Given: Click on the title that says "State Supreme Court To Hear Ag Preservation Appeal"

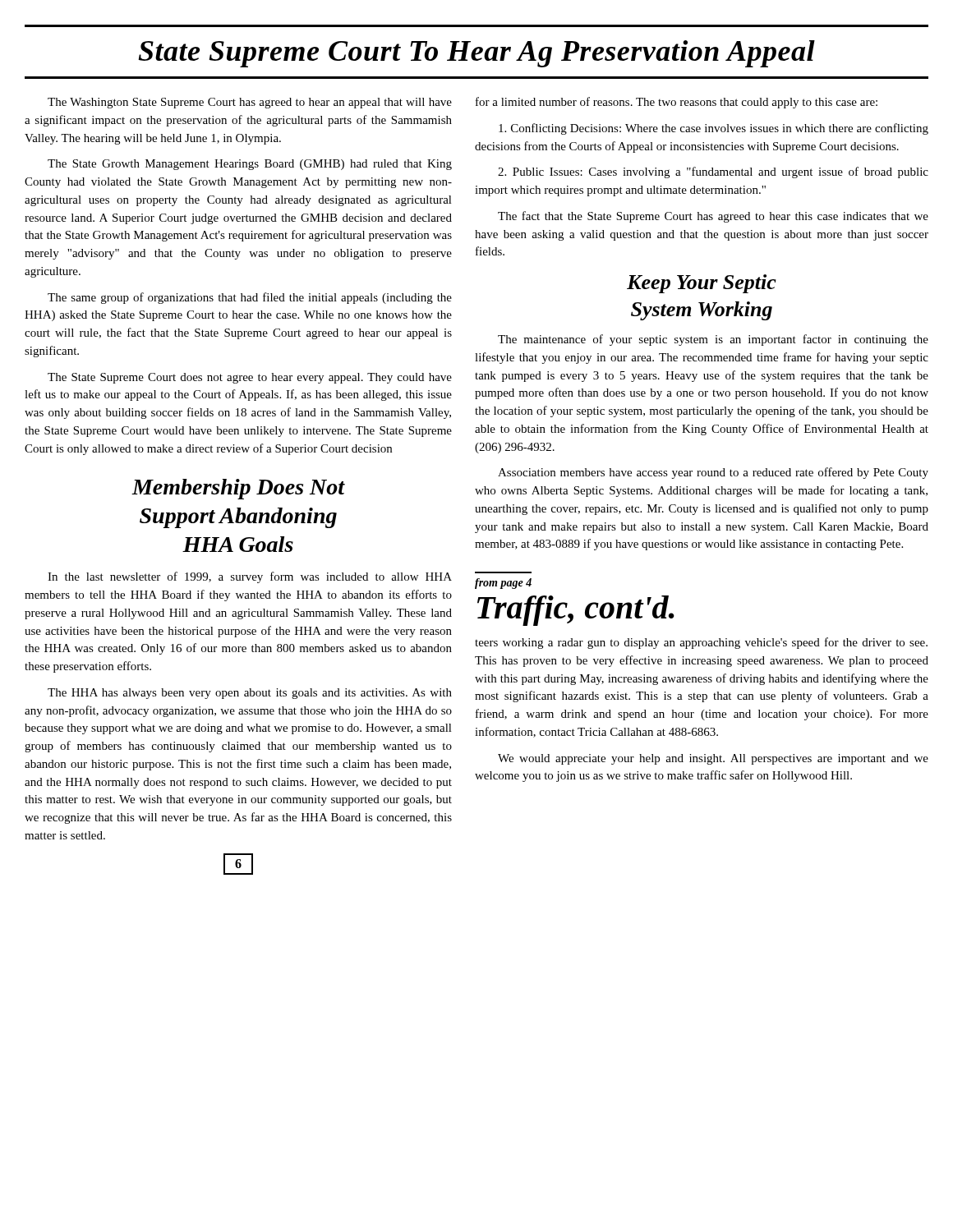Looking at the screenshot, I should 476,51.
